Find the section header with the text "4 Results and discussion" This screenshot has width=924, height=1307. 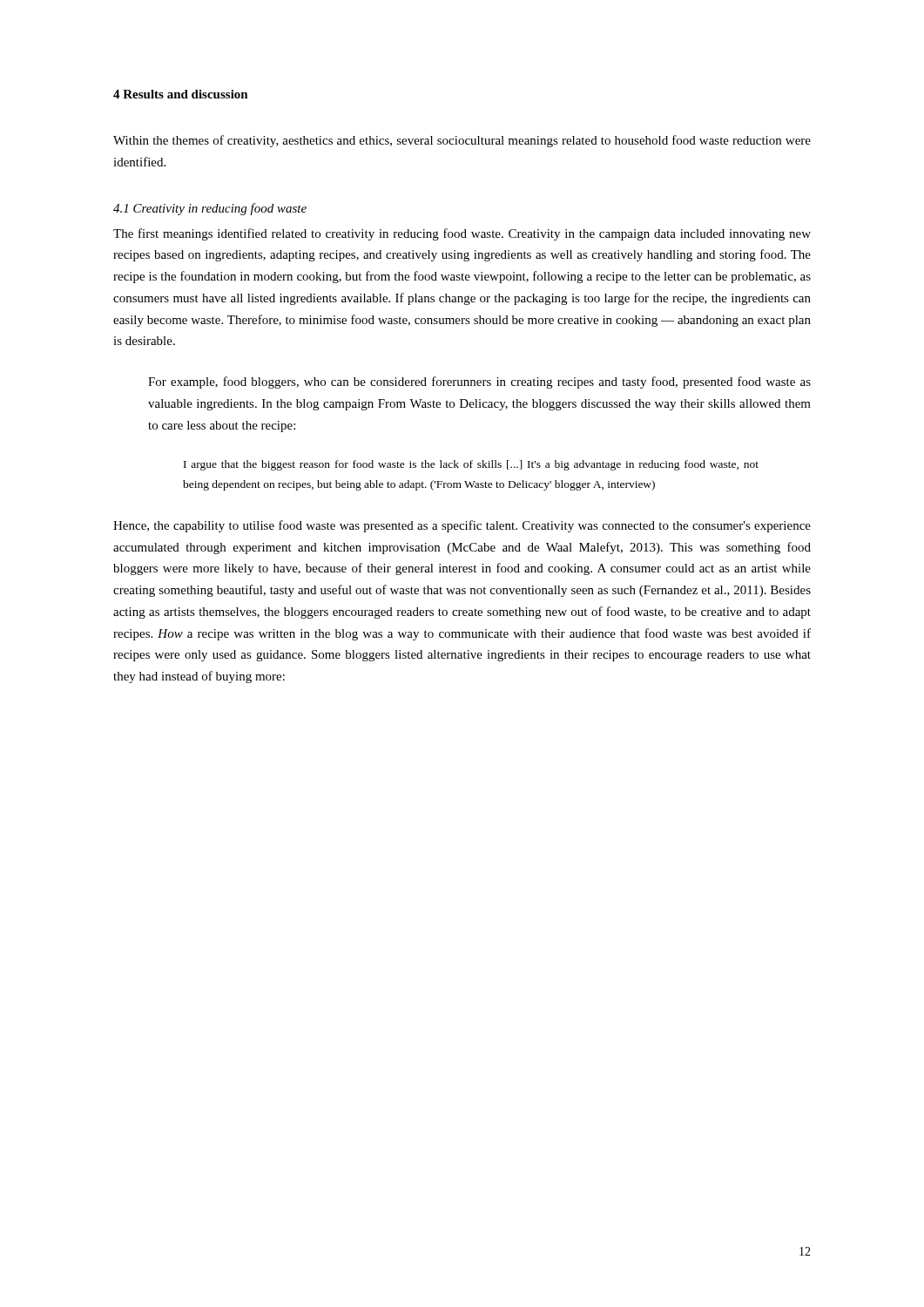181,94
